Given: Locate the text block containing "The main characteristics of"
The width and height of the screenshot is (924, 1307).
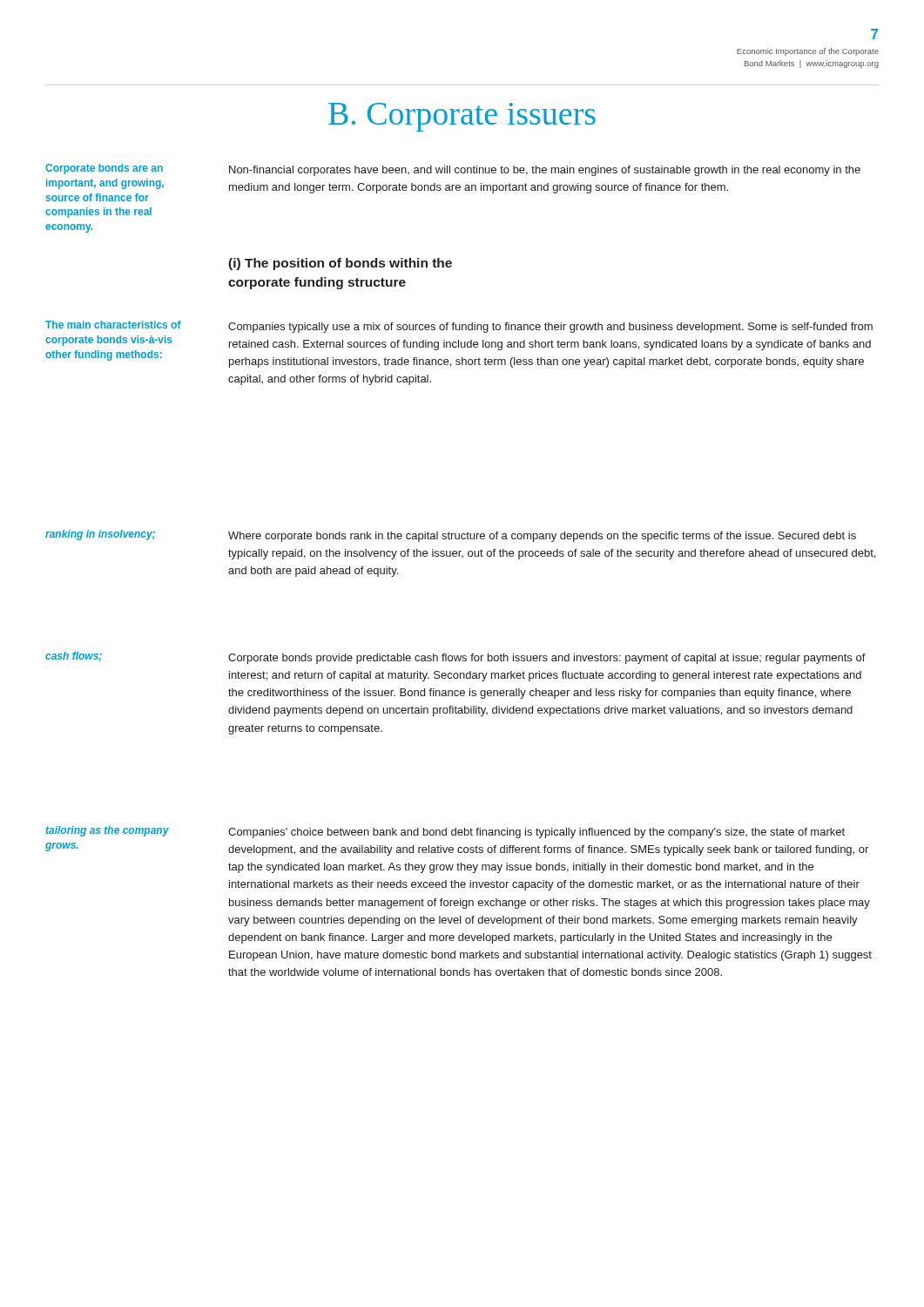Looking at the screenshot, I should [x=113, y=340].
